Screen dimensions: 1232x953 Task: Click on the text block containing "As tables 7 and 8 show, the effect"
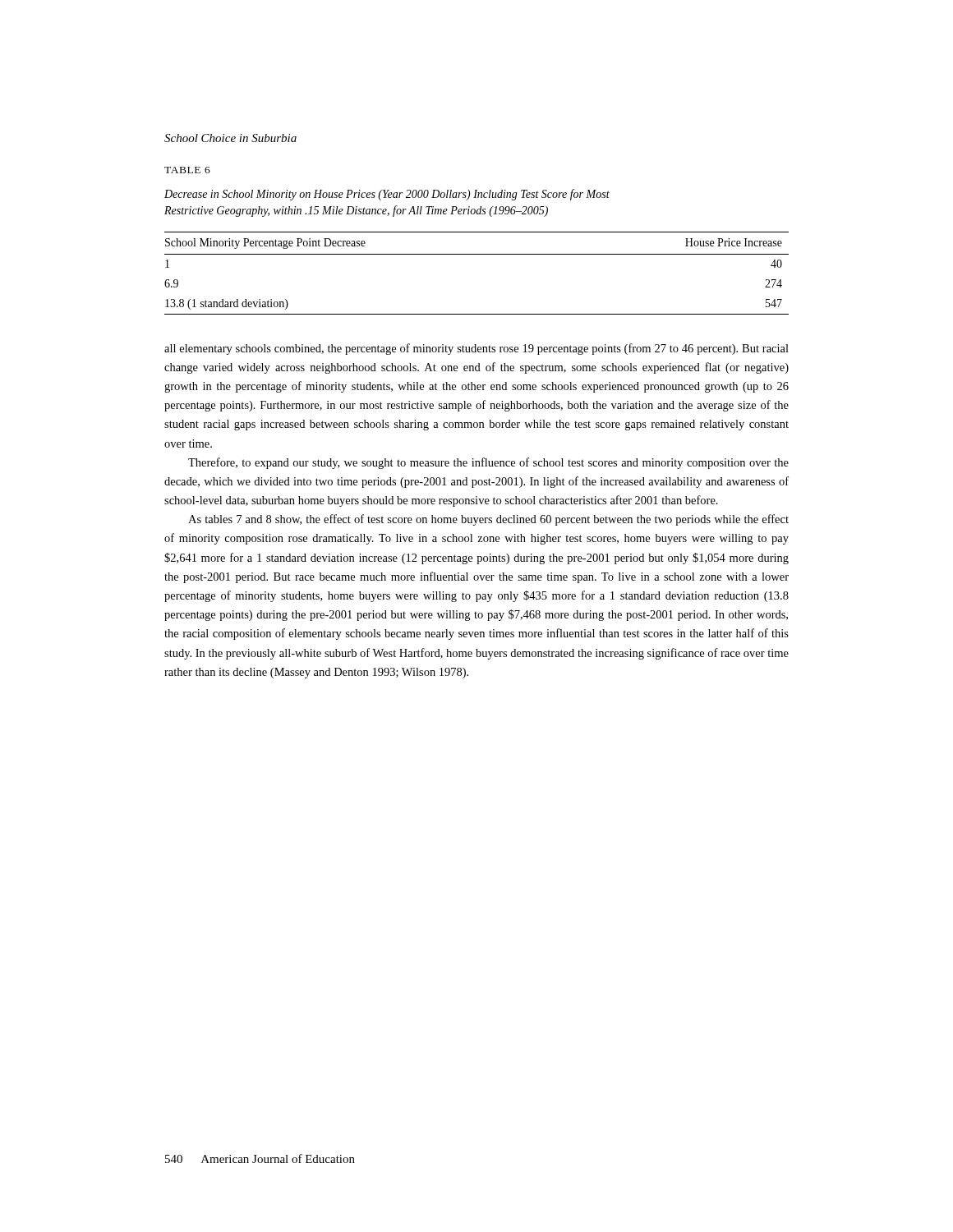pyautogui.click(x=476, y=595)
